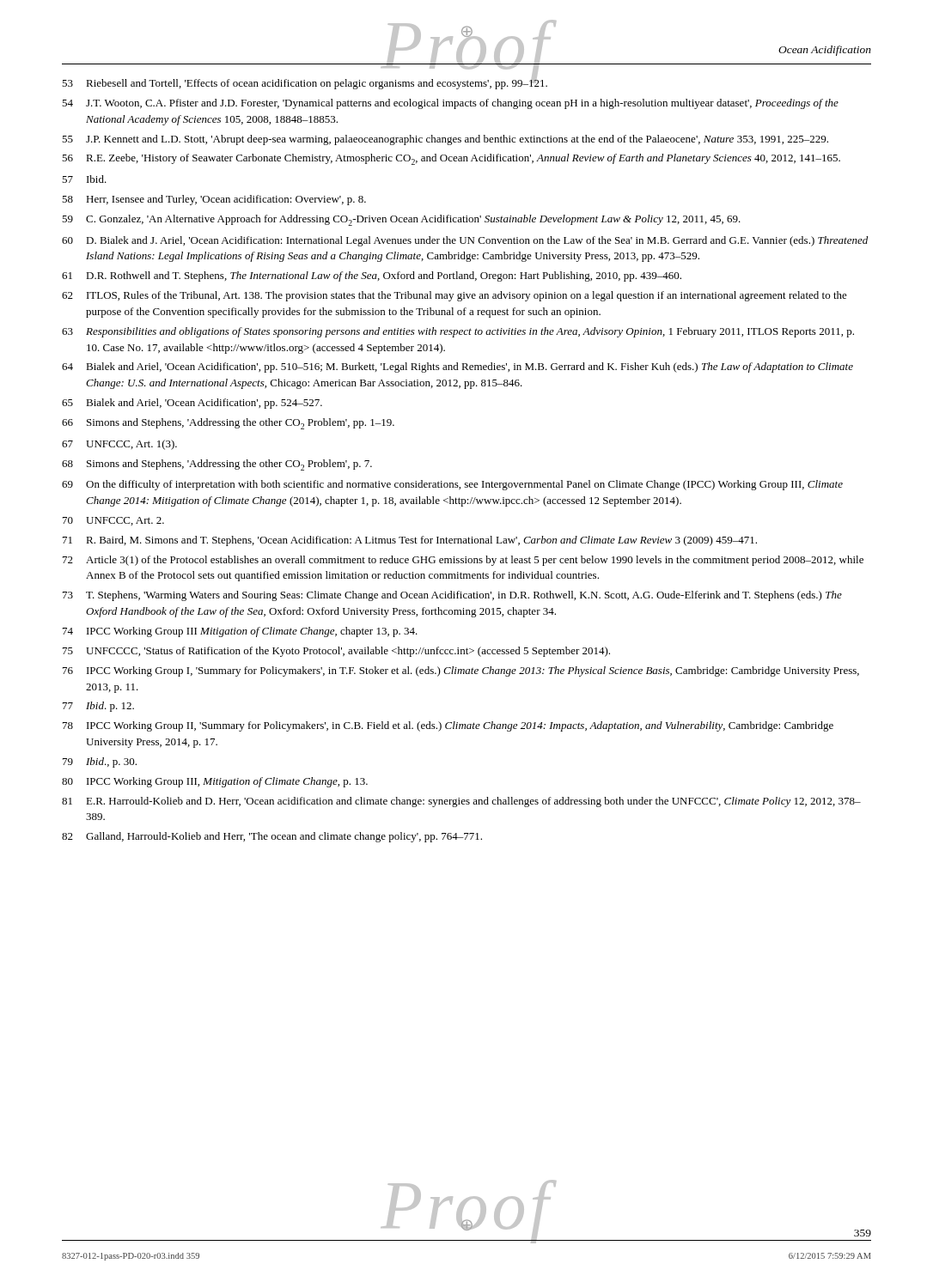Locate the block of text that opens with "53 Riebesell and Tortell, 'Effects of ocean acidification"
Image resolution: width=933 pixels, height=1288 pixels.
pyautogui.click(x=466, y=84)
